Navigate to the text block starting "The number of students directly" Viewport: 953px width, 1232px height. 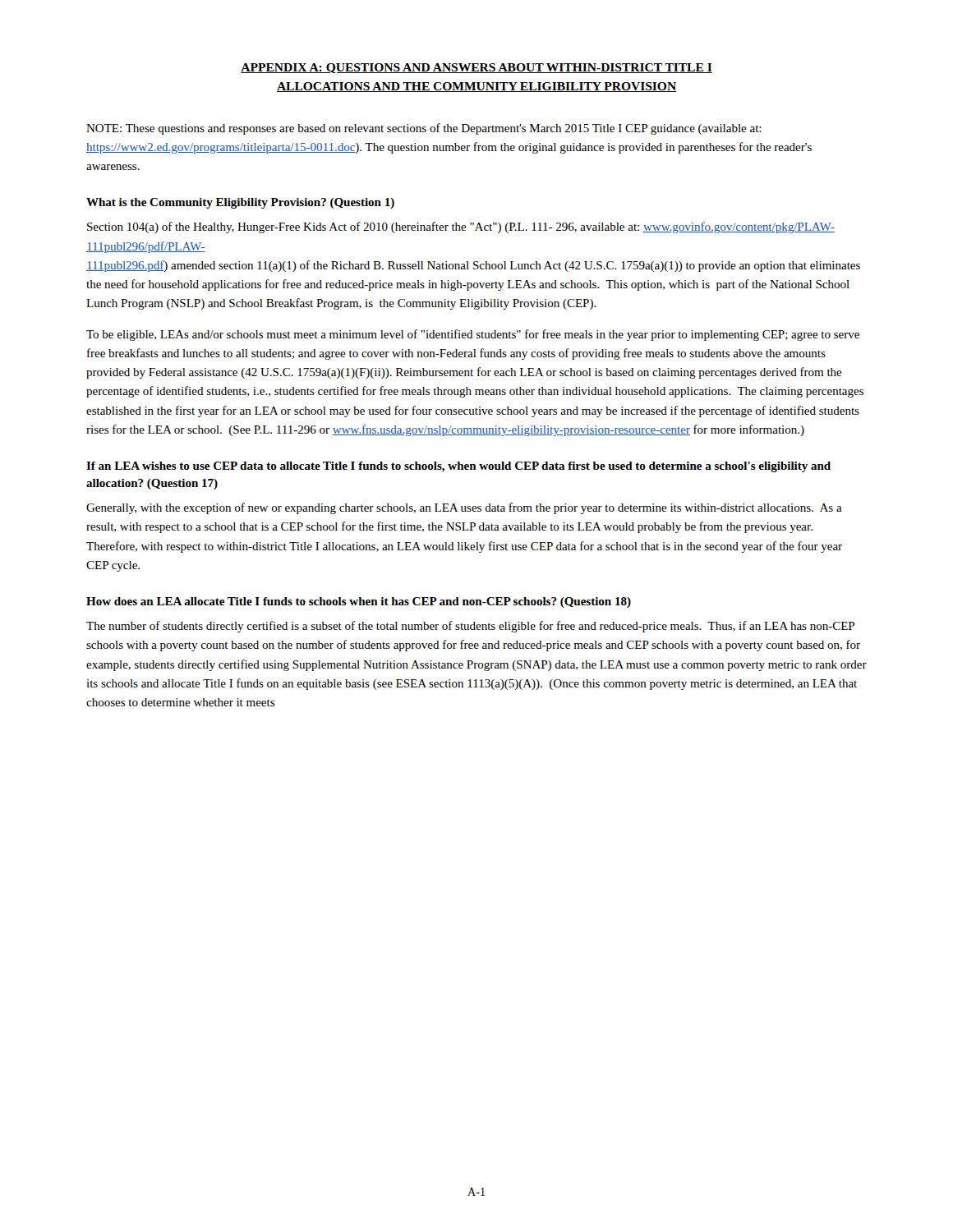point(476,664)
